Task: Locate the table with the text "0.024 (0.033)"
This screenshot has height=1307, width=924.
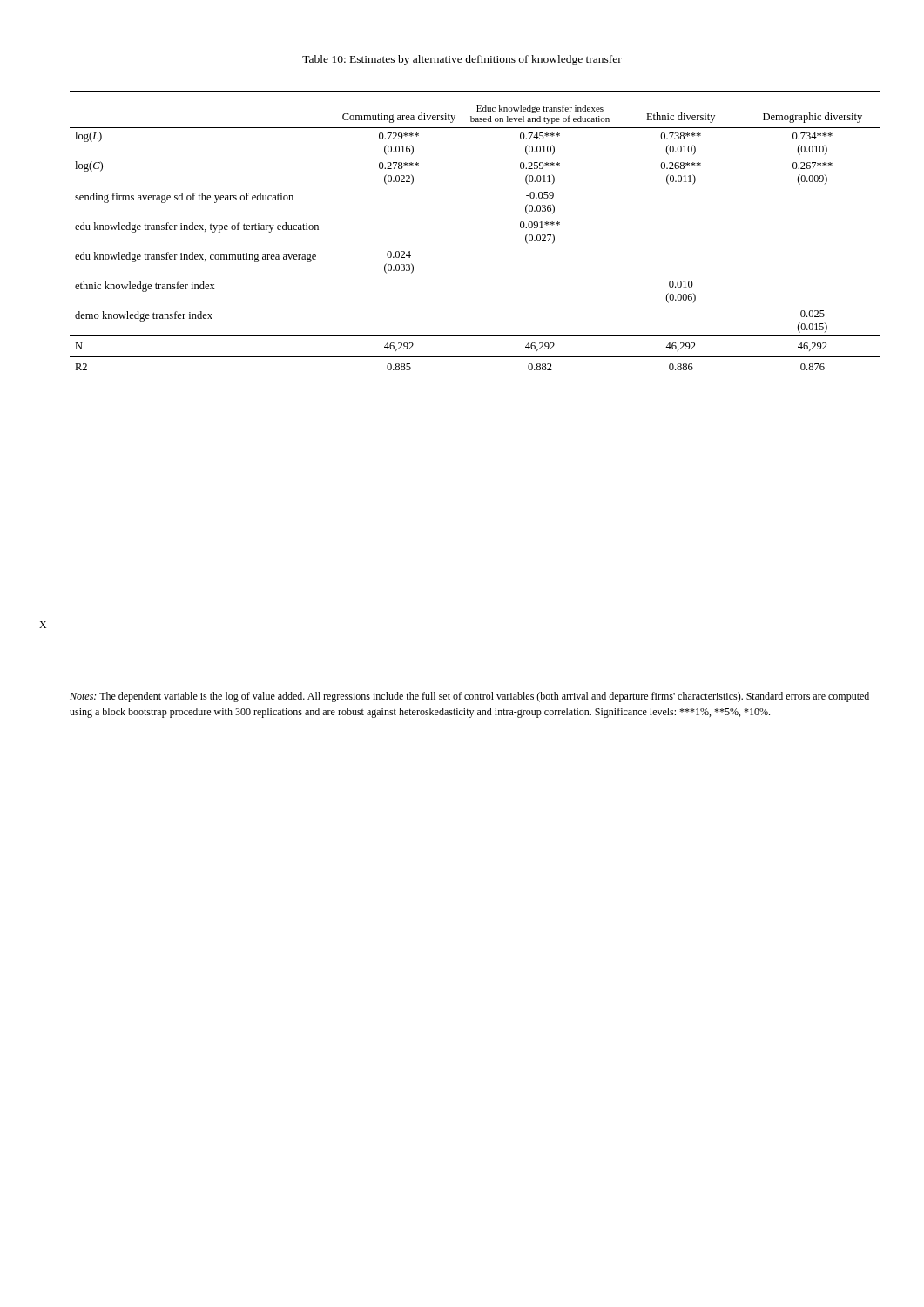Action: click(475, 234)
